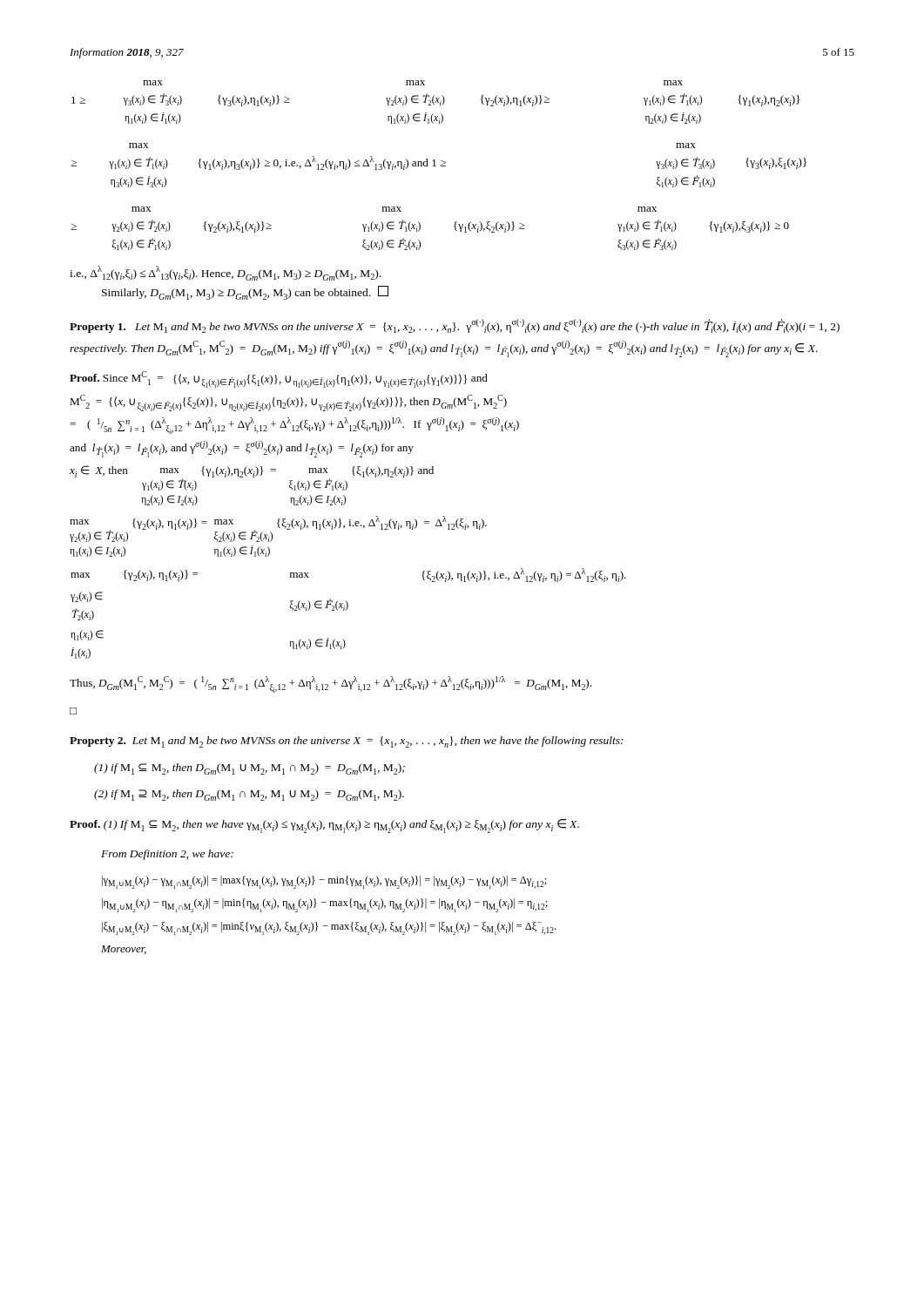Point to the block beginning "Property 2. Let M1 and M2 be"

tap(347, 742)
